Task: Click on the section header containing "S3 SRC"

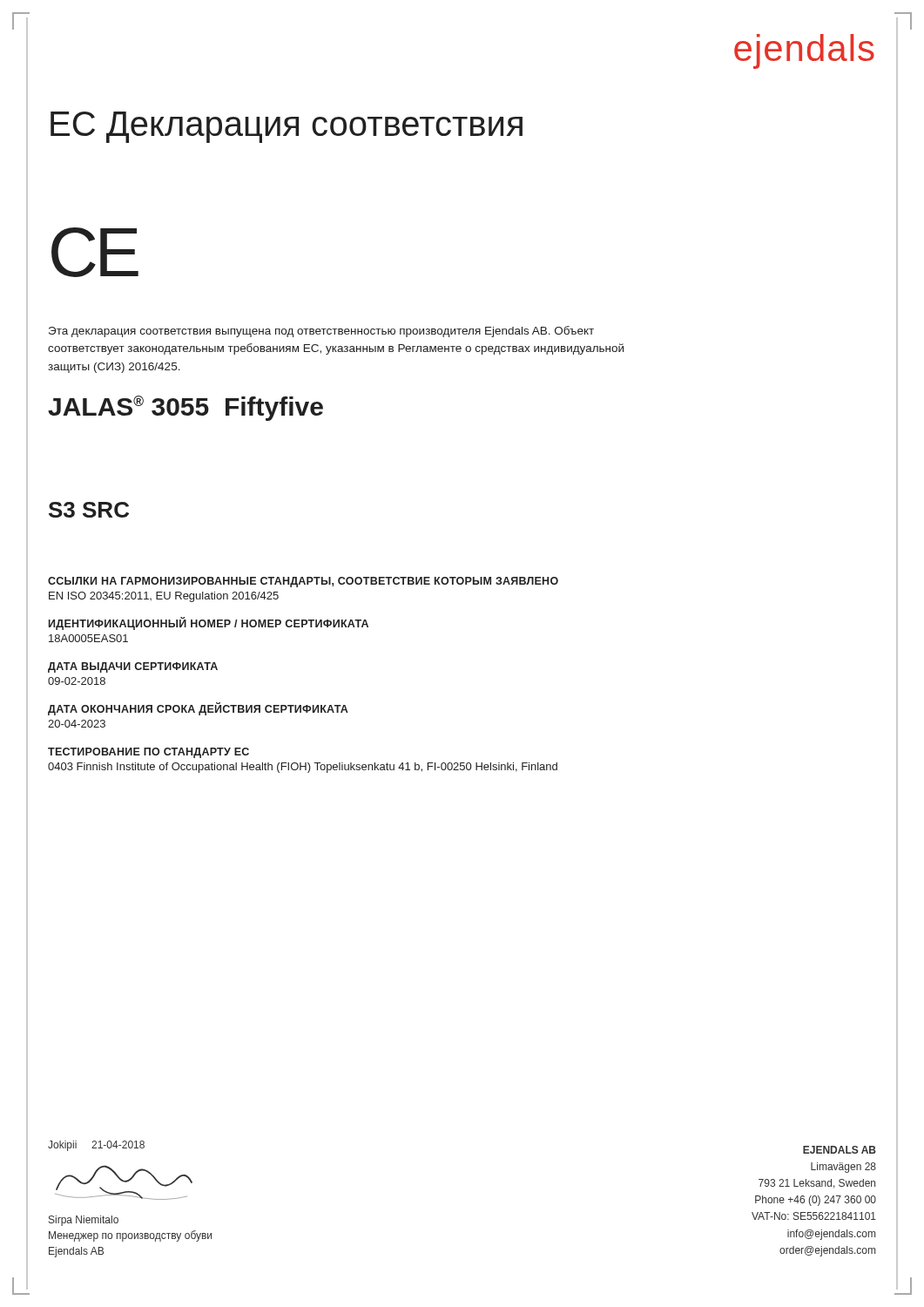Action: pyautogui.click(x=89, y=510)
